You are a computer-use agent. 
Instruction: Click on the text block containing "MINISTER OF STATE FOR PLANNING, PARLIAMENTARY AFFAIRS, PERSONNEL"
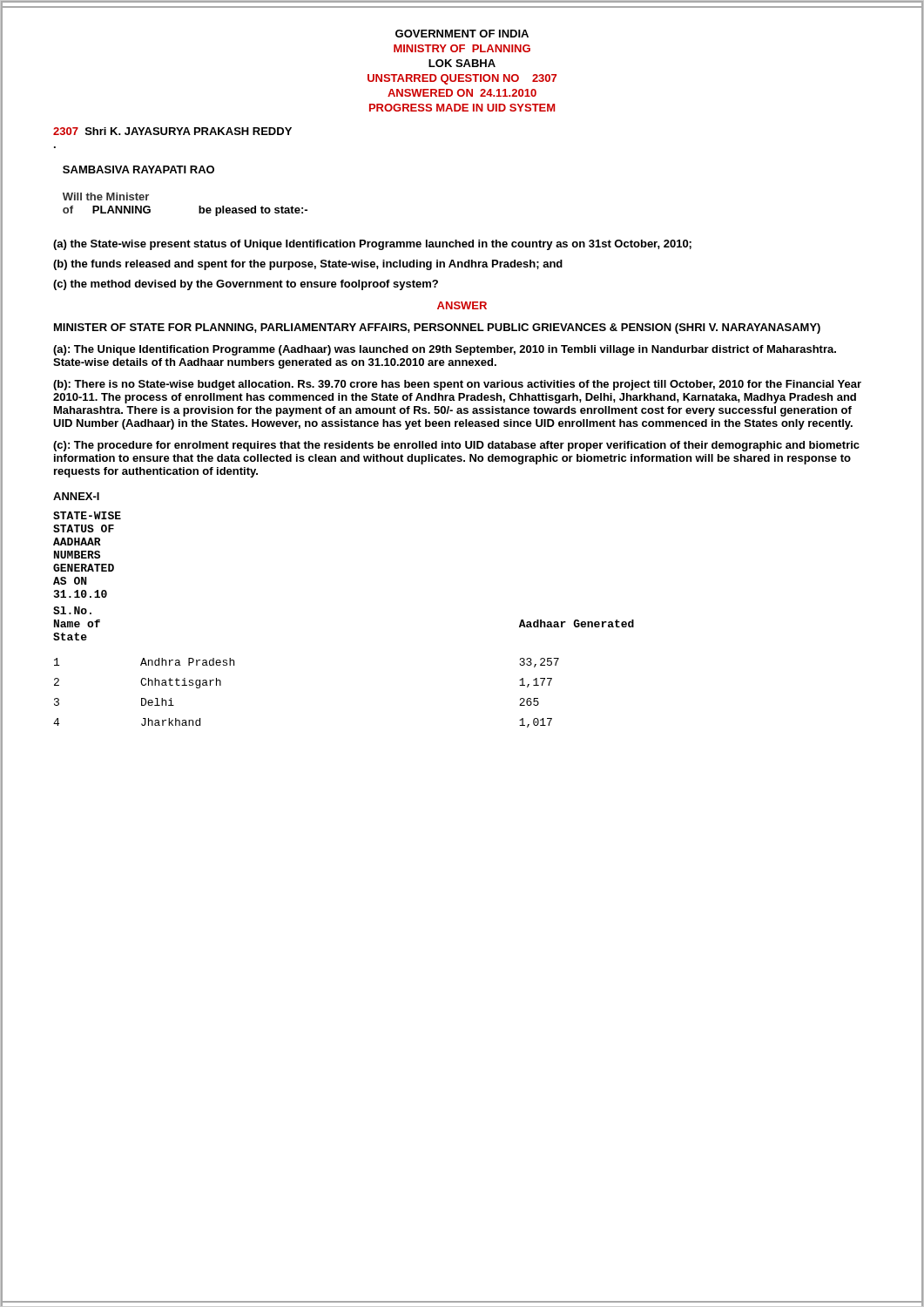[437, 327]
